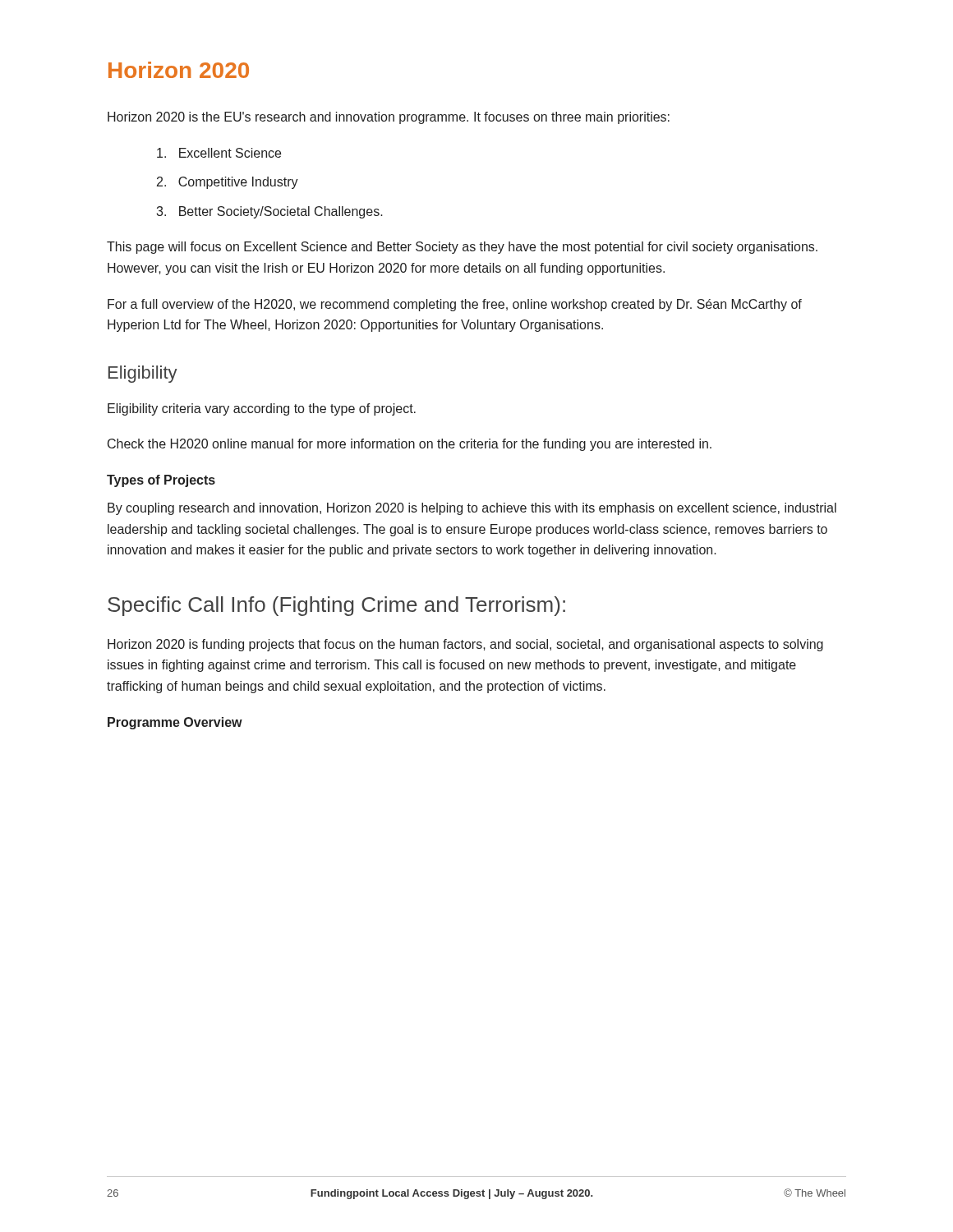Find the list item that says "2. Competitive Industry"
Screen dimensions: 1232x953
tap(228, 183)
